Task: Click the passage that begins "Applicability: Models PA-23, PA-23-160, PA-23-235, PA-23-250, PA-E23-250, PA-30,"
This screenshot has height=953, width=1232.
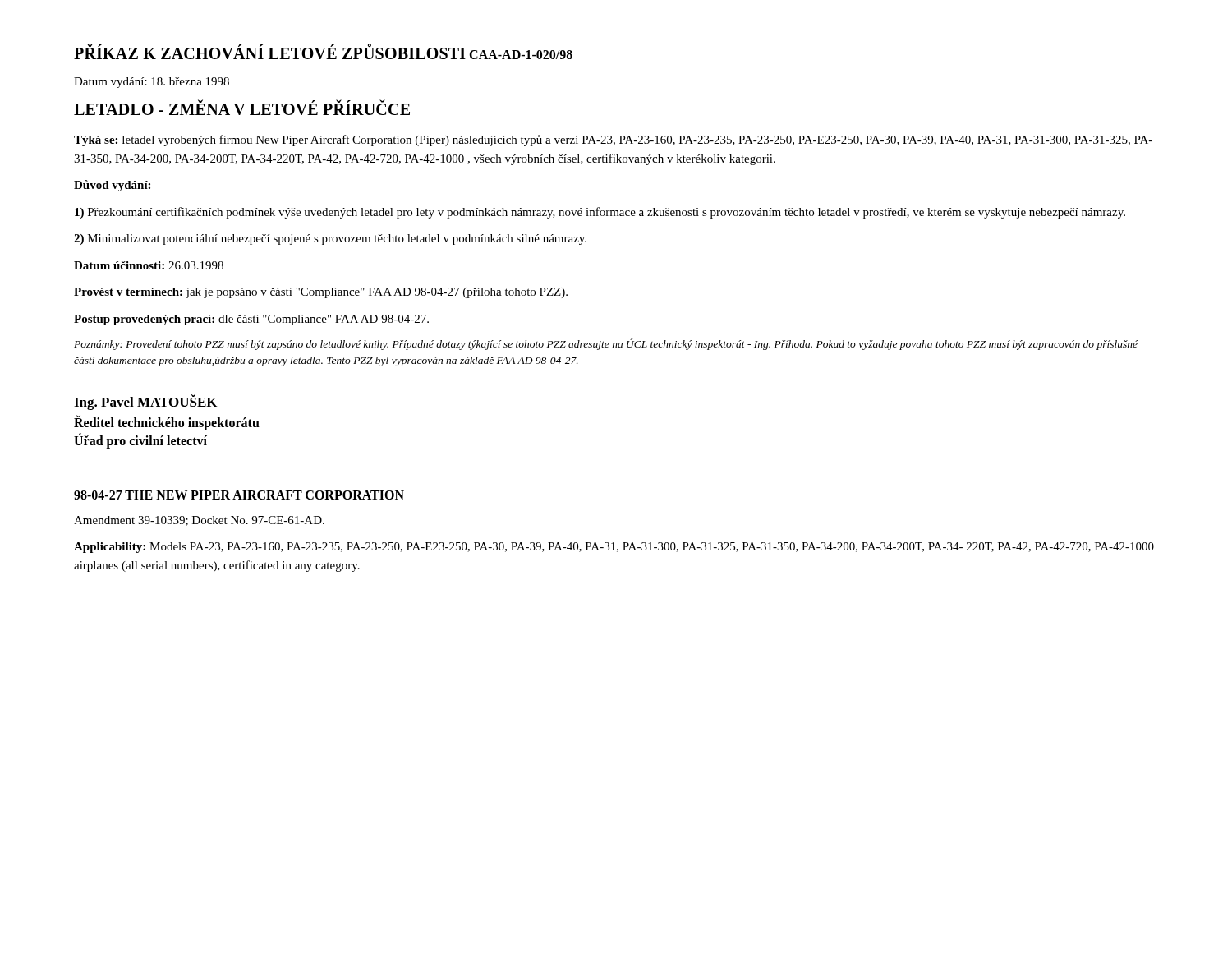Action: [616, 556]
